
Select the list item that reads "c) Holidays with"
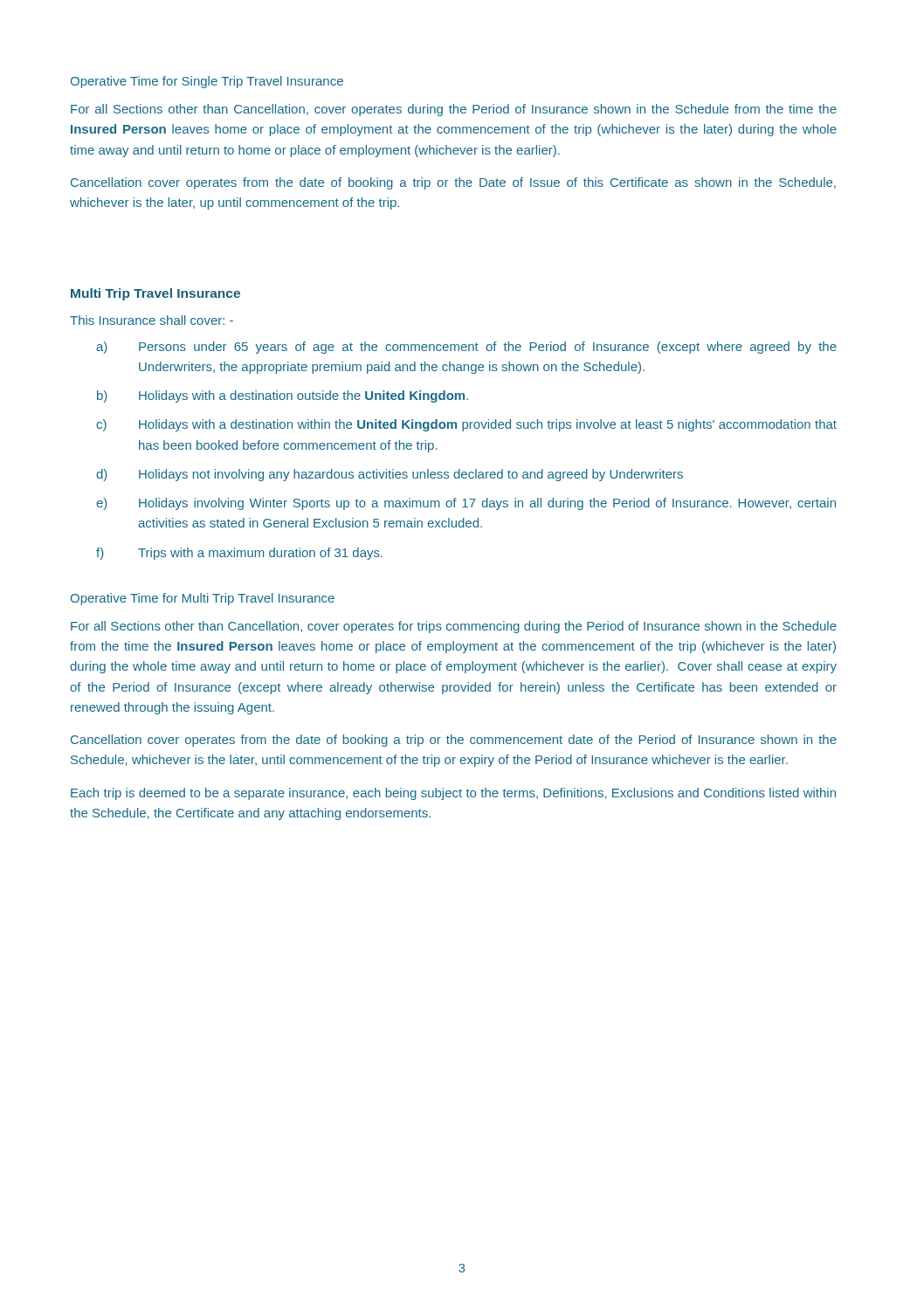click(x=453, y=435)
